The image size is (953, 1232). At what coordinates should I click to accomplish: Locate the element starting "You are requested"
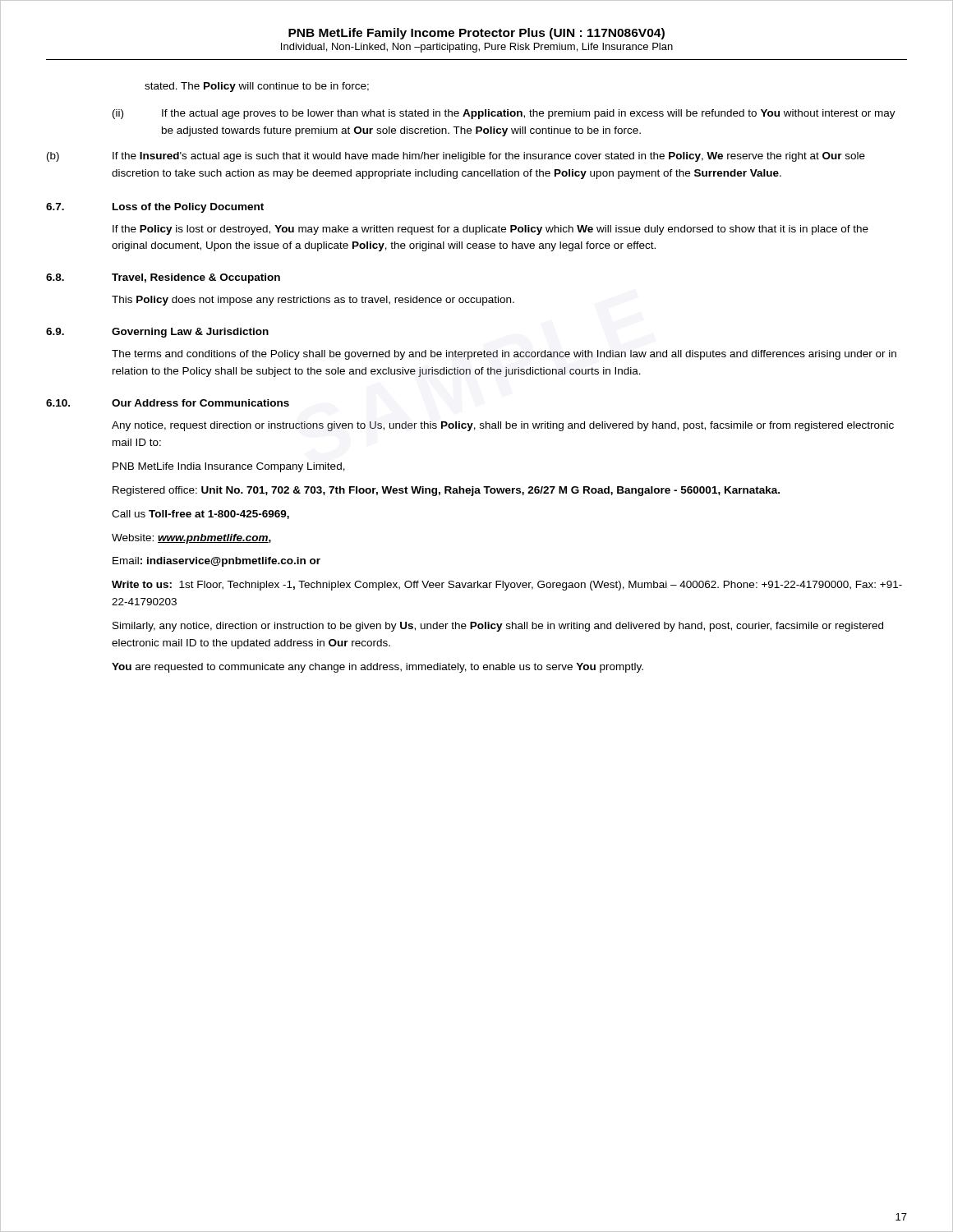coord(509,667)
